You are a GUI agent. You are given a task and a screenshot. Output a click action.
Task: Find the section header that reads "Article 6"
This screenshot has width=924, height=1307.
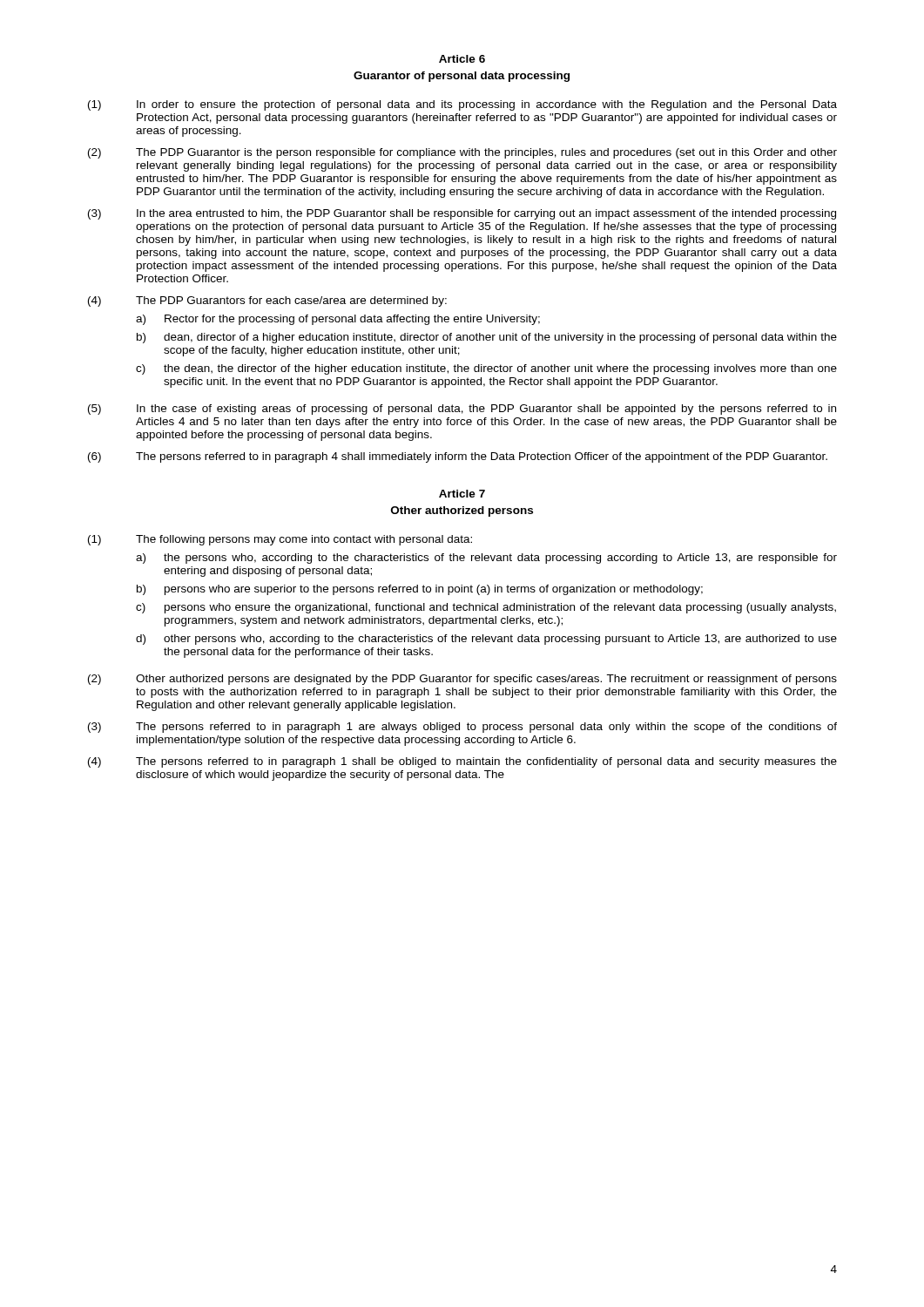click(462, 59)
